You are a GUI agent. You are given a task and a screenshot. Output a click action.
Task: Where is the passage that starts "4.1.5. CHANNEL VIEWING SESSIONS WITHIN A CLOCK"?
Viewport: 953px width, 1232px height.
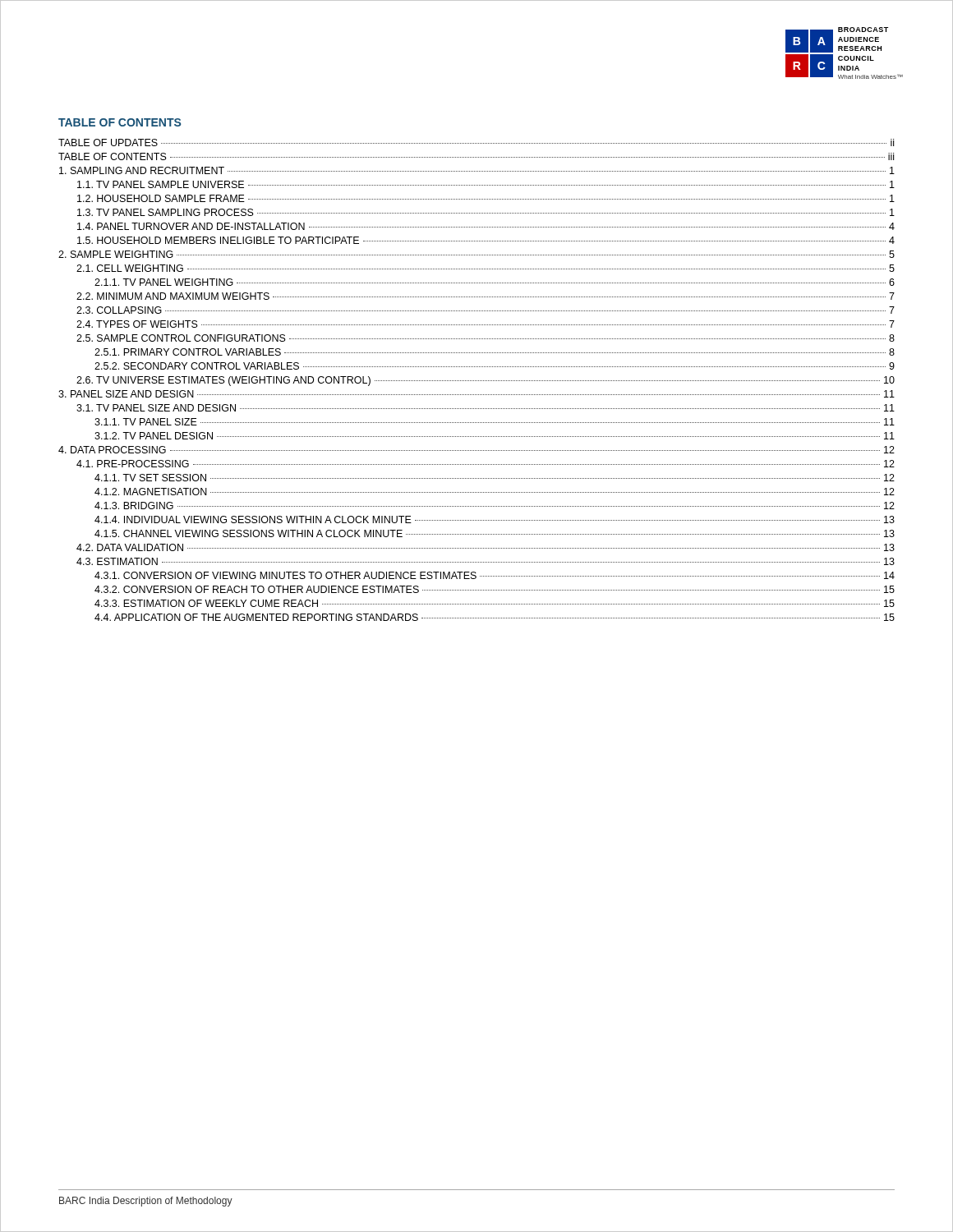click(495, 534)
